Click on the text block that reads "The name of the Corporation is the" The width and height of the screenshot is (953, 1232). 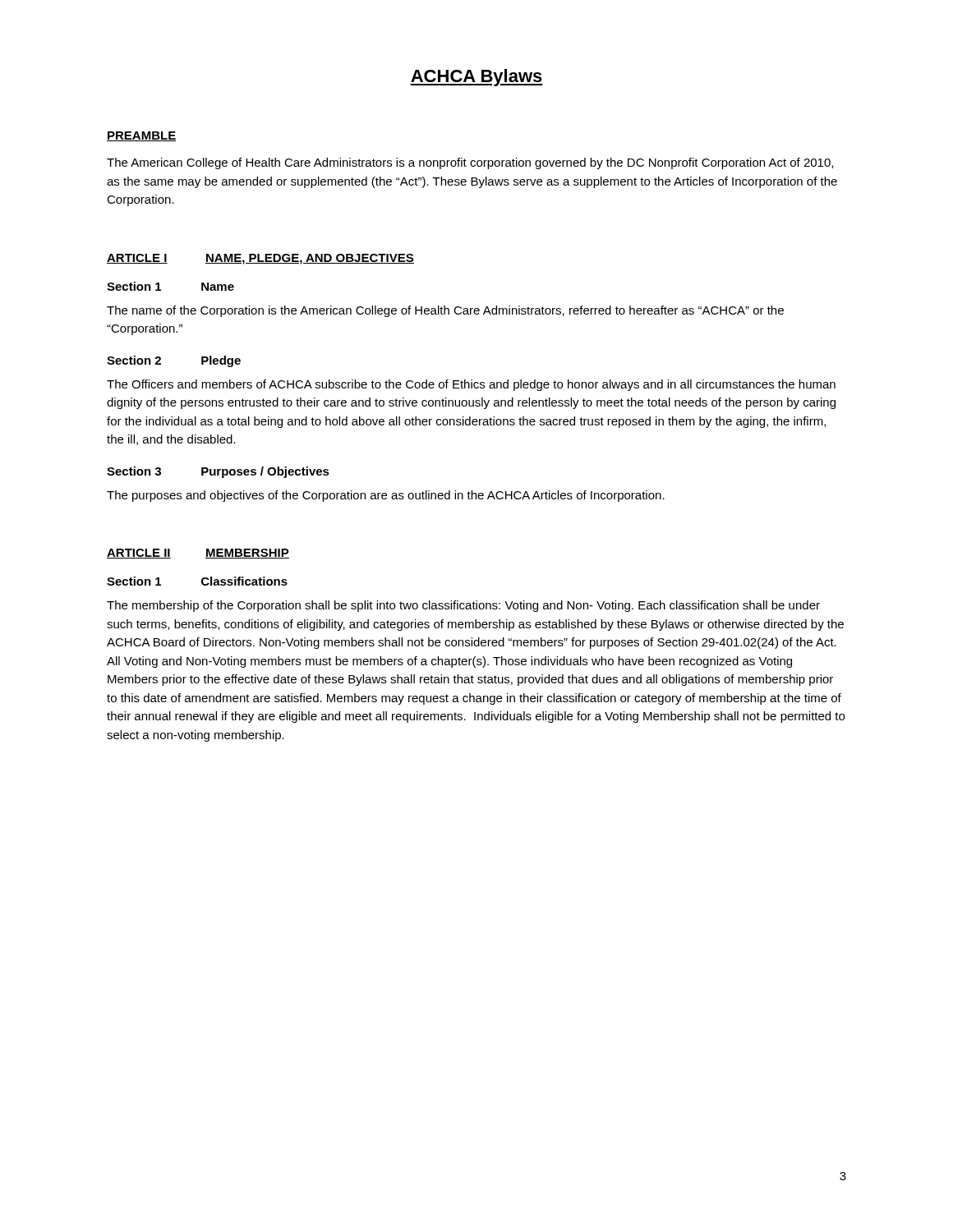[446, 319]
